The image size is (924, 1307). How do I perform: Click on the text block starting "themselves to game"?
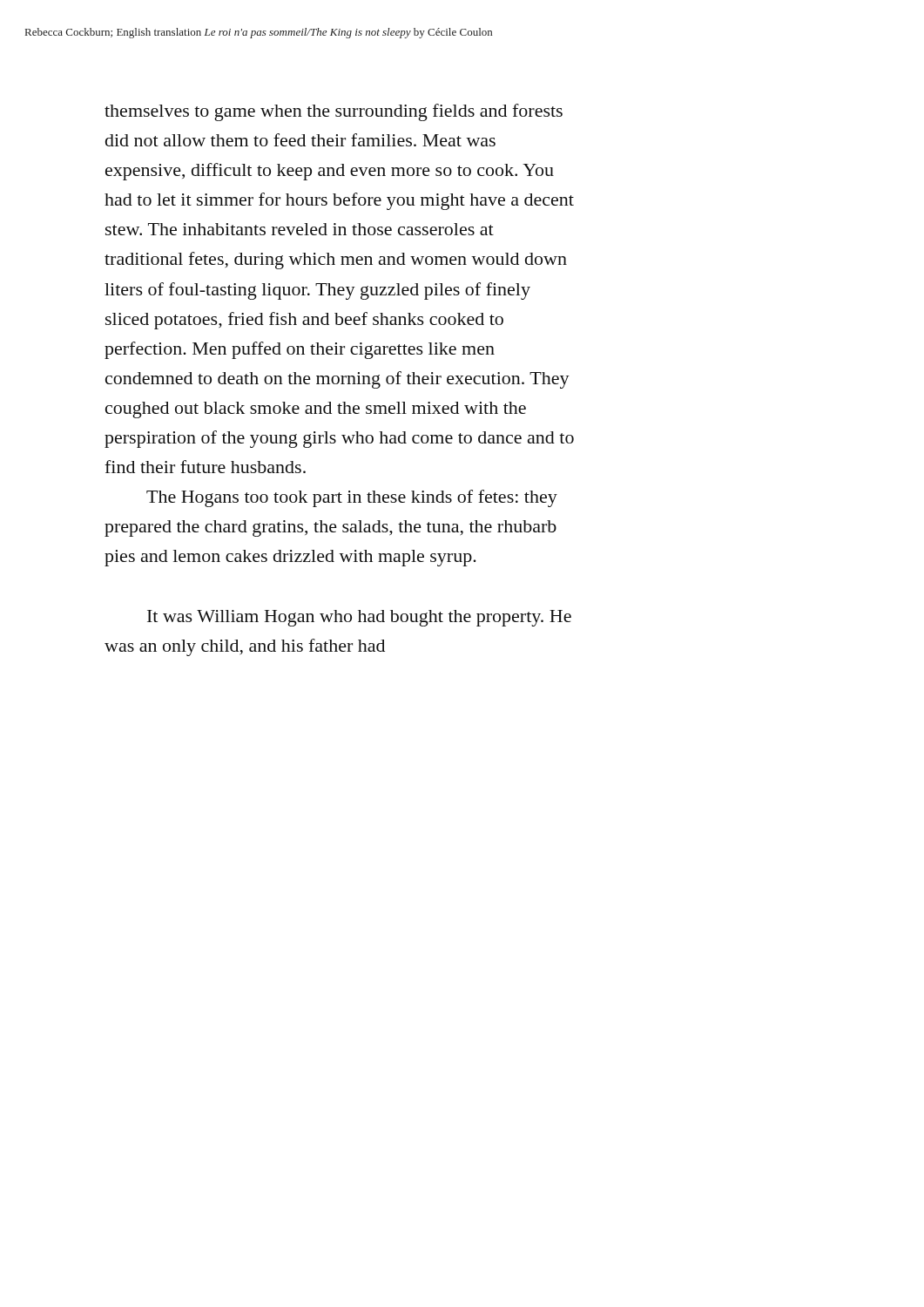pos(340,378)
